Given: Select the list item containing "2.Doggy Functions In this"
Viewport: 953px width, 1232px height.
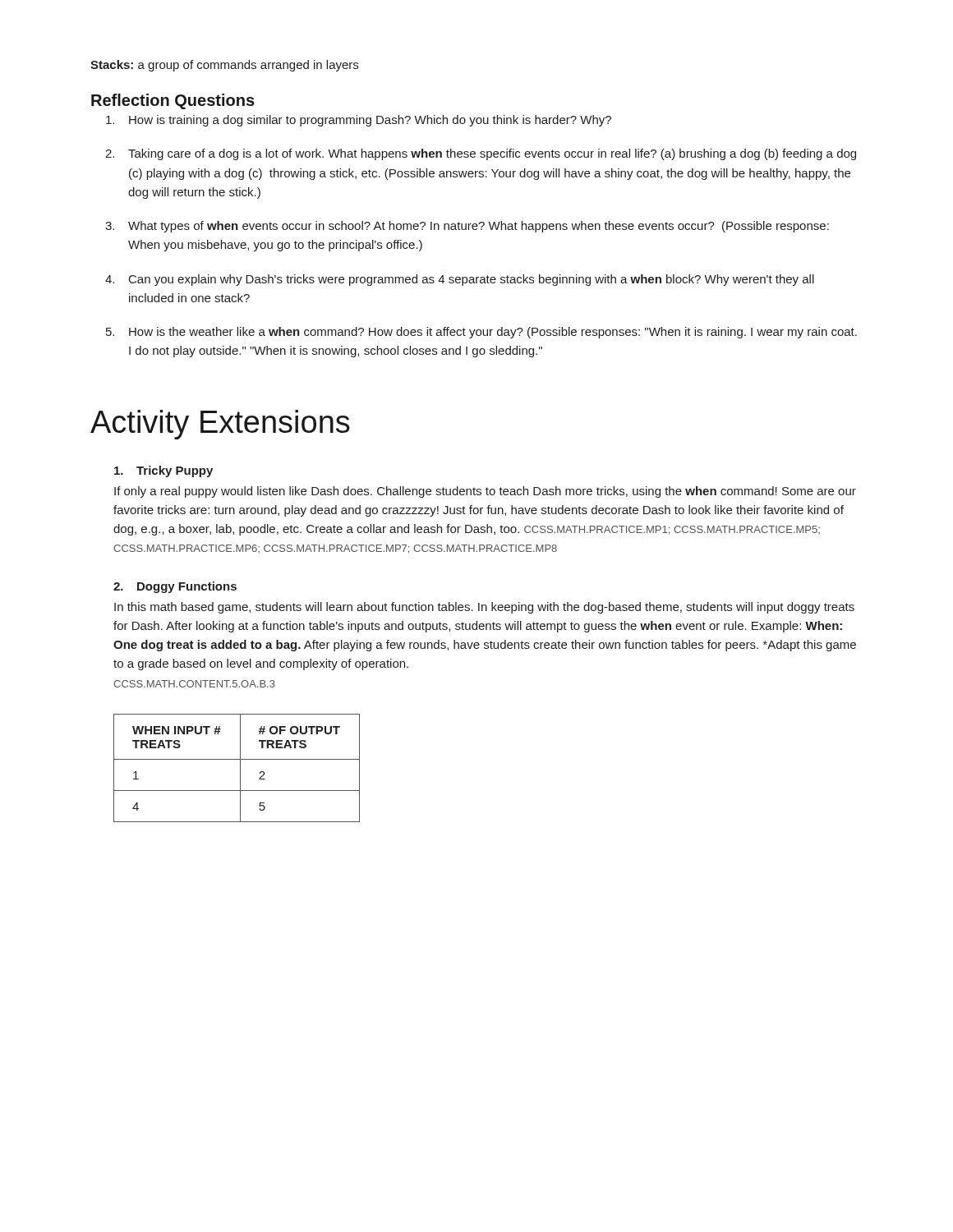Looking at the screenshot, I should 488,635.
